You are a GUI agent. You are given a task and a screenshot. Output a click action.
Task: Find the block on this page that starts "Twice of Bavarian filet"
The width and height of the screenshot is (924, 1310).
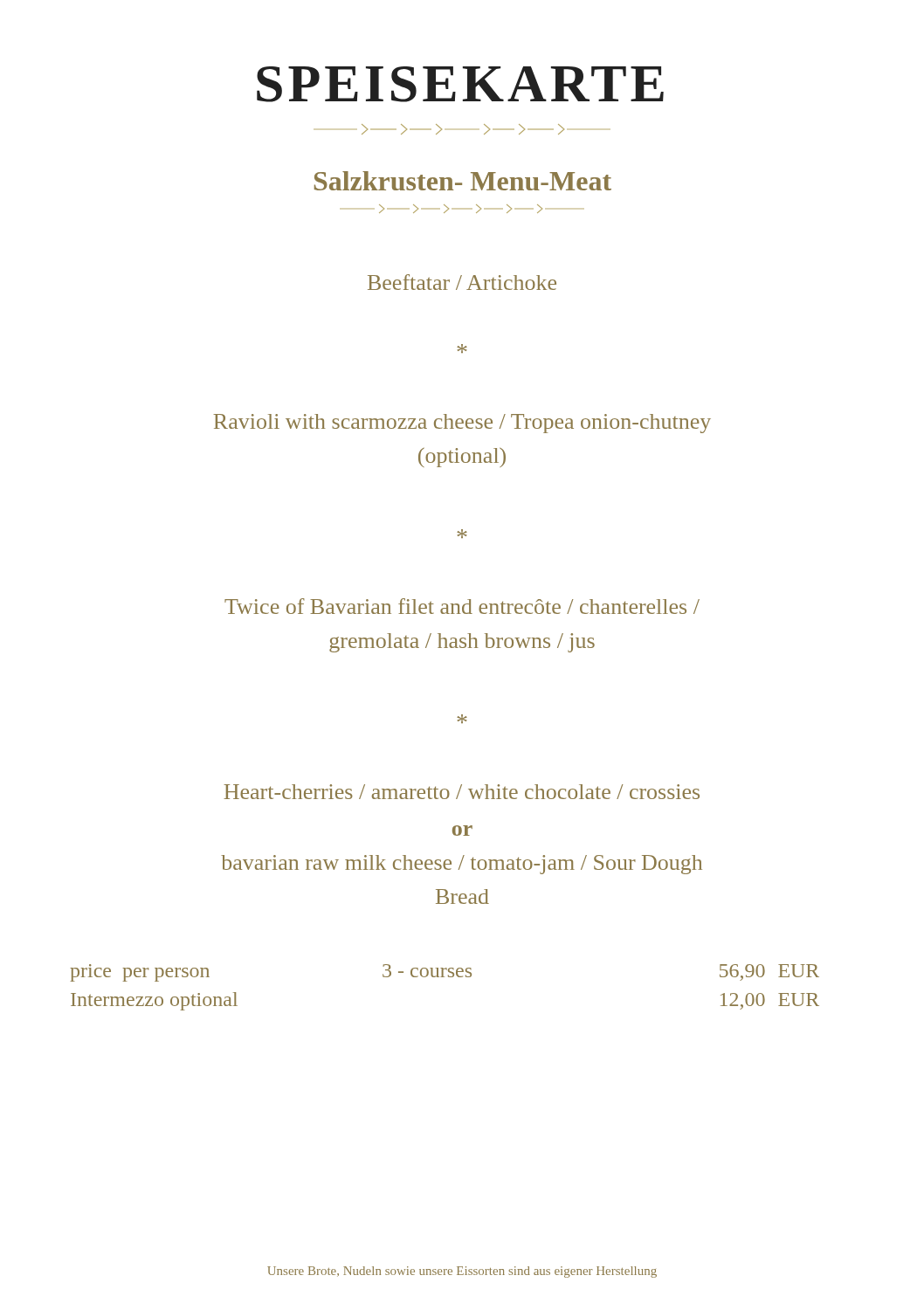462,624
